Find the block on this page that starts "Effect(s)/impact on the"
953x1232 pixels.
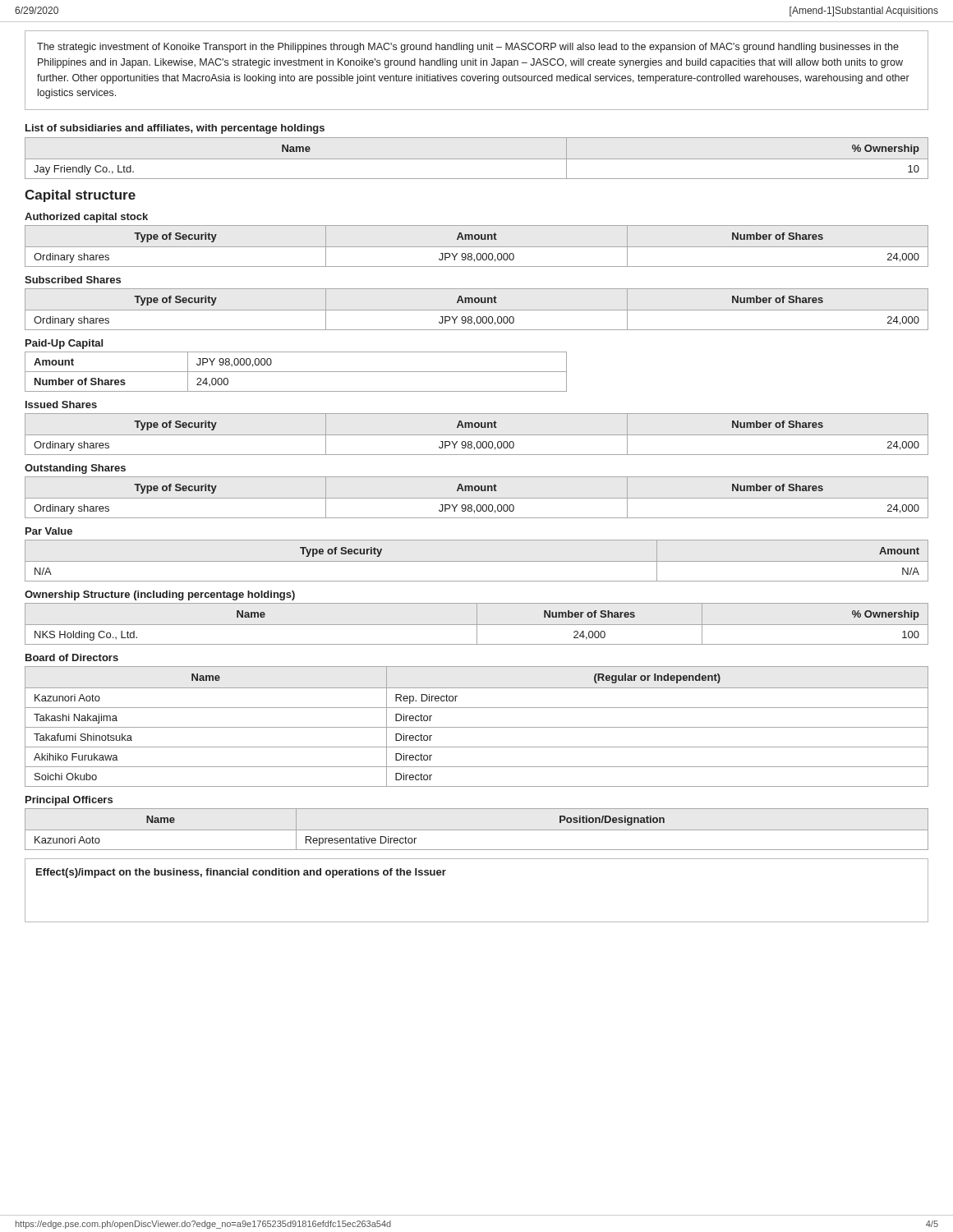pos(241,872)
